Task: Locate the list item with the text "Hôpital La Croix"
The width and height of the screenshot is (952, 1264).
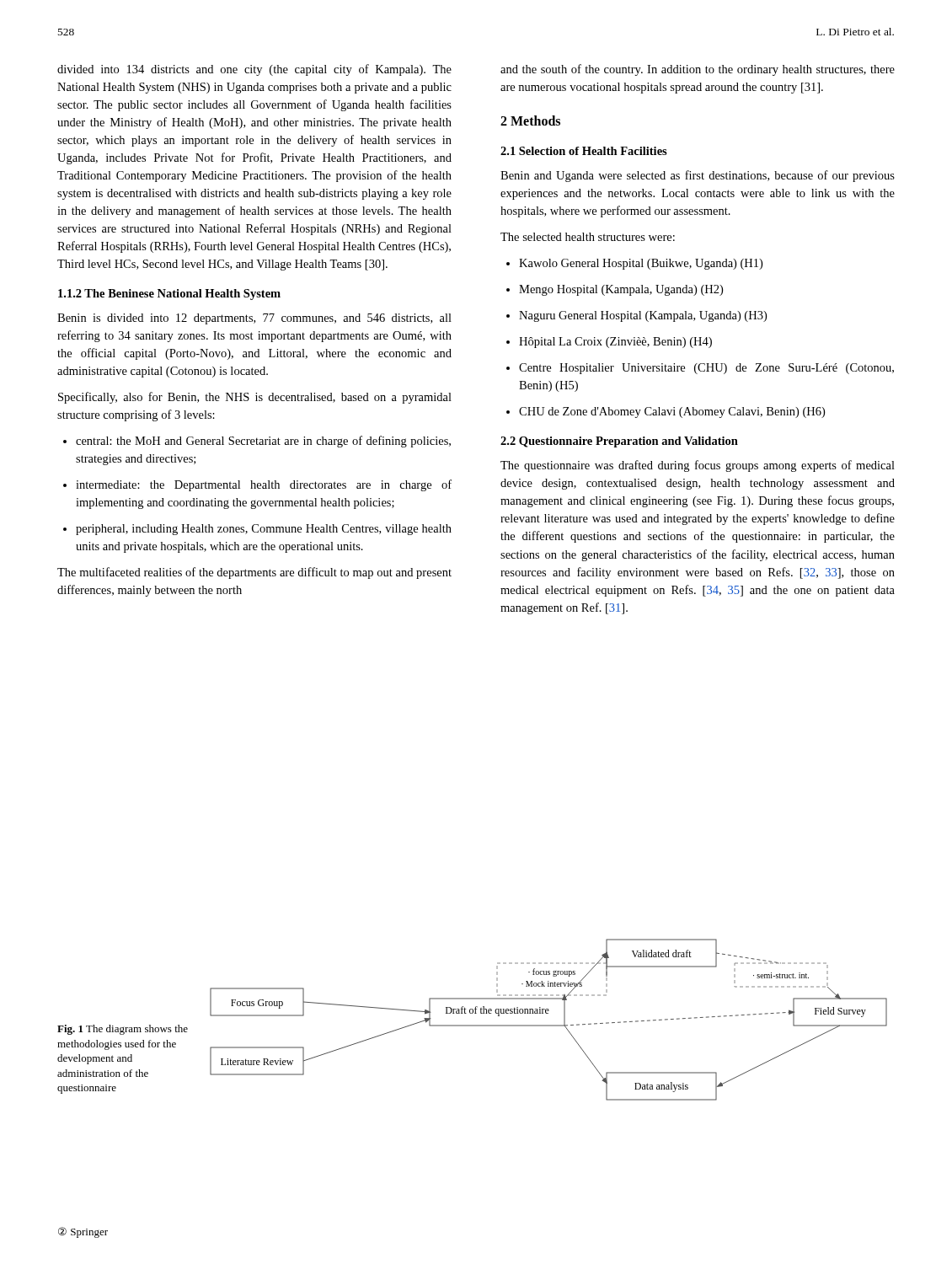Action: (698, 342)
